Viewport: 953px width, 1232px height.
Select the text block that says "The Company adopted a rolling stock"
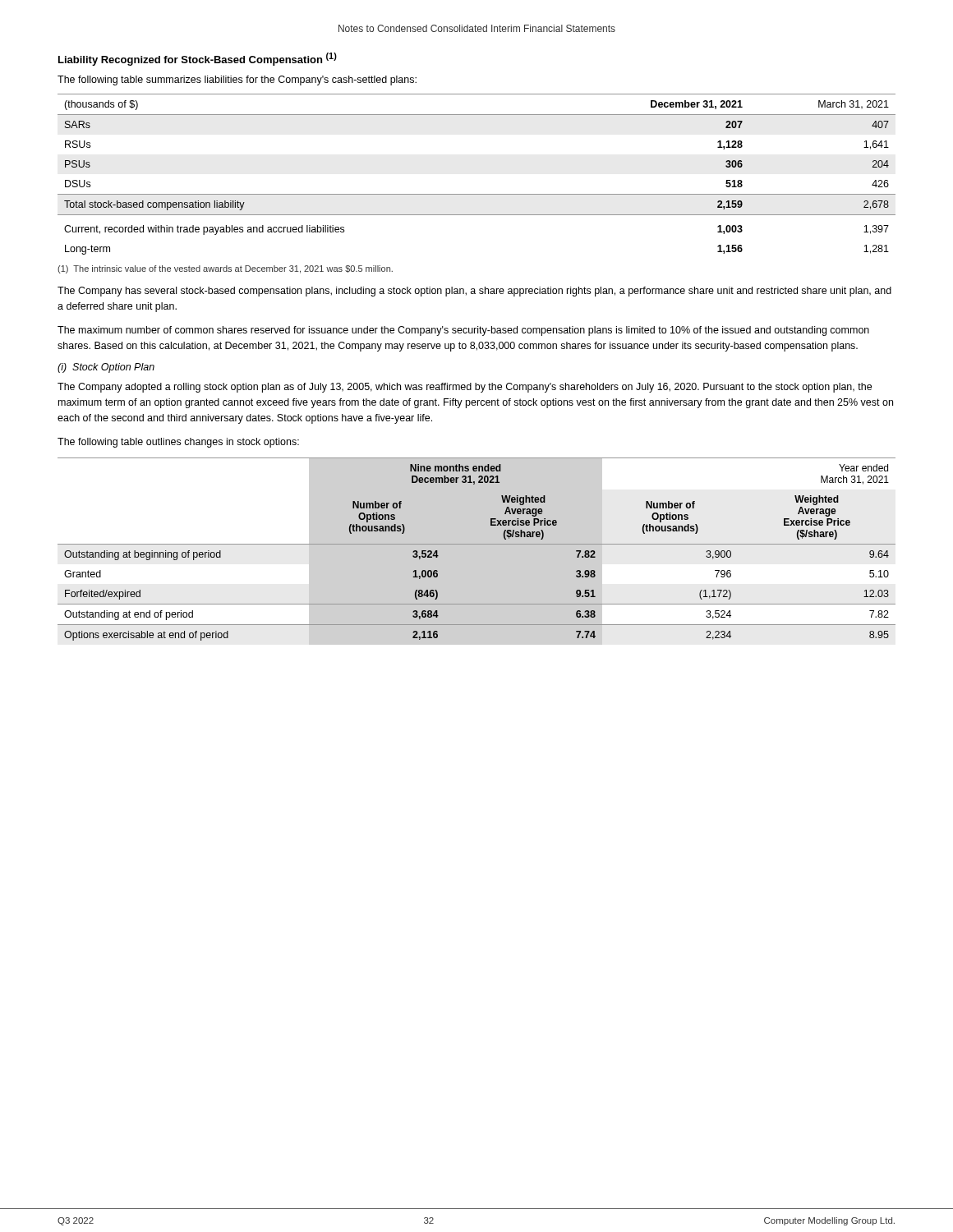476,403
